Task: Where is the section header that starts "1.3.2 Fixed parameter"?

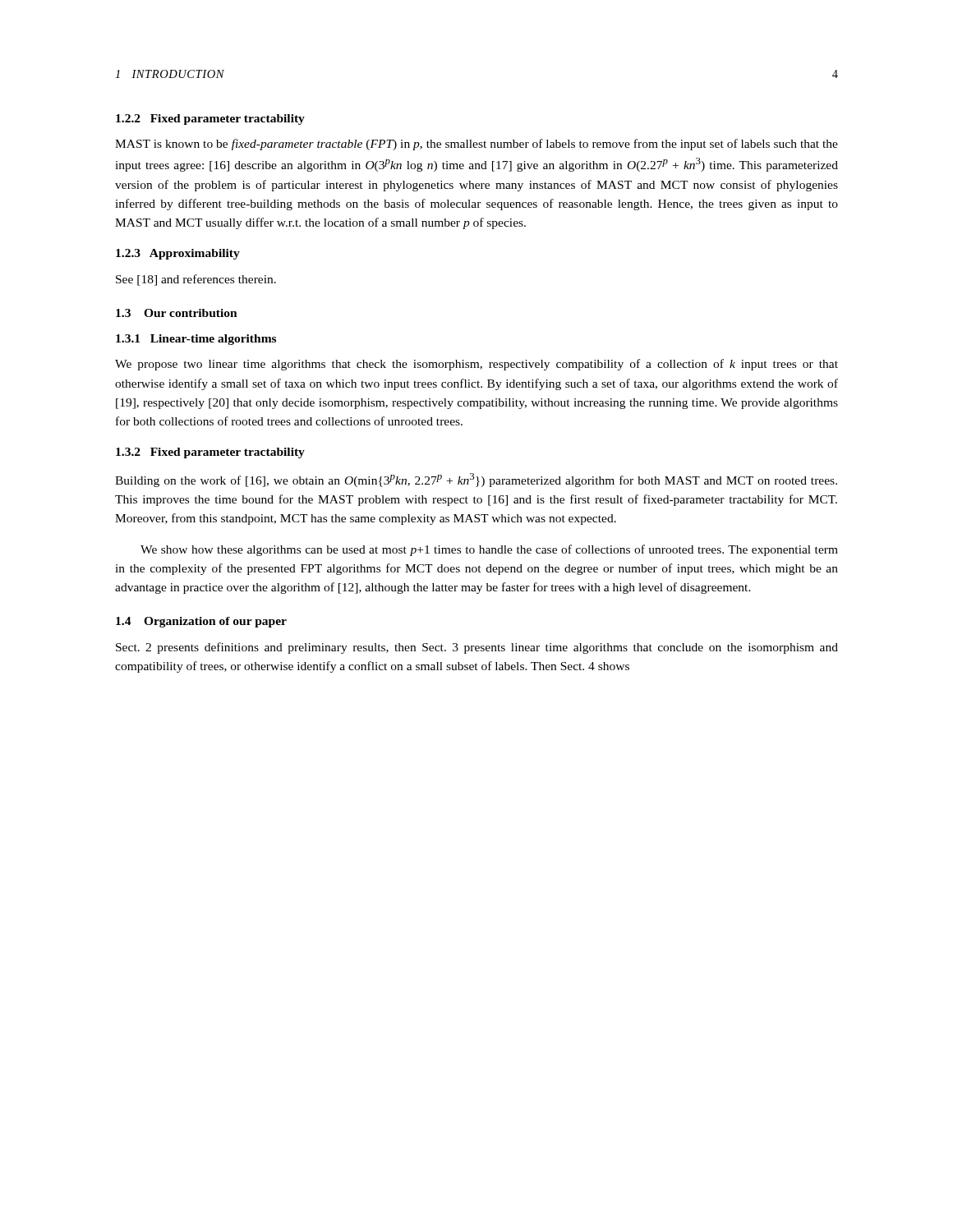Action: 210,452
